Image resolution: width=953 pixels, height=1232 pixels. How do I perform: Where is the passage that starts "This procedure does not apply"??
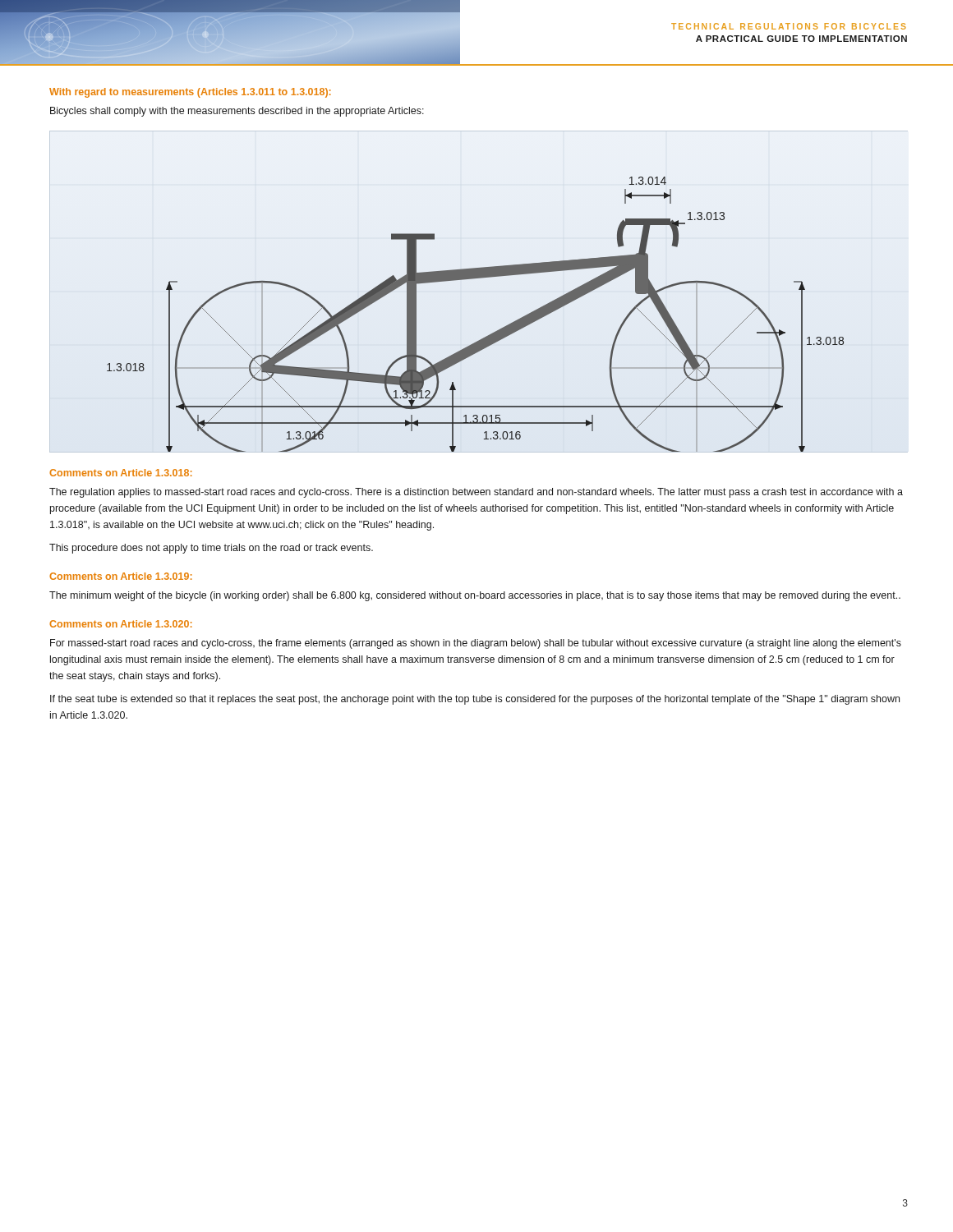(211, 548)
